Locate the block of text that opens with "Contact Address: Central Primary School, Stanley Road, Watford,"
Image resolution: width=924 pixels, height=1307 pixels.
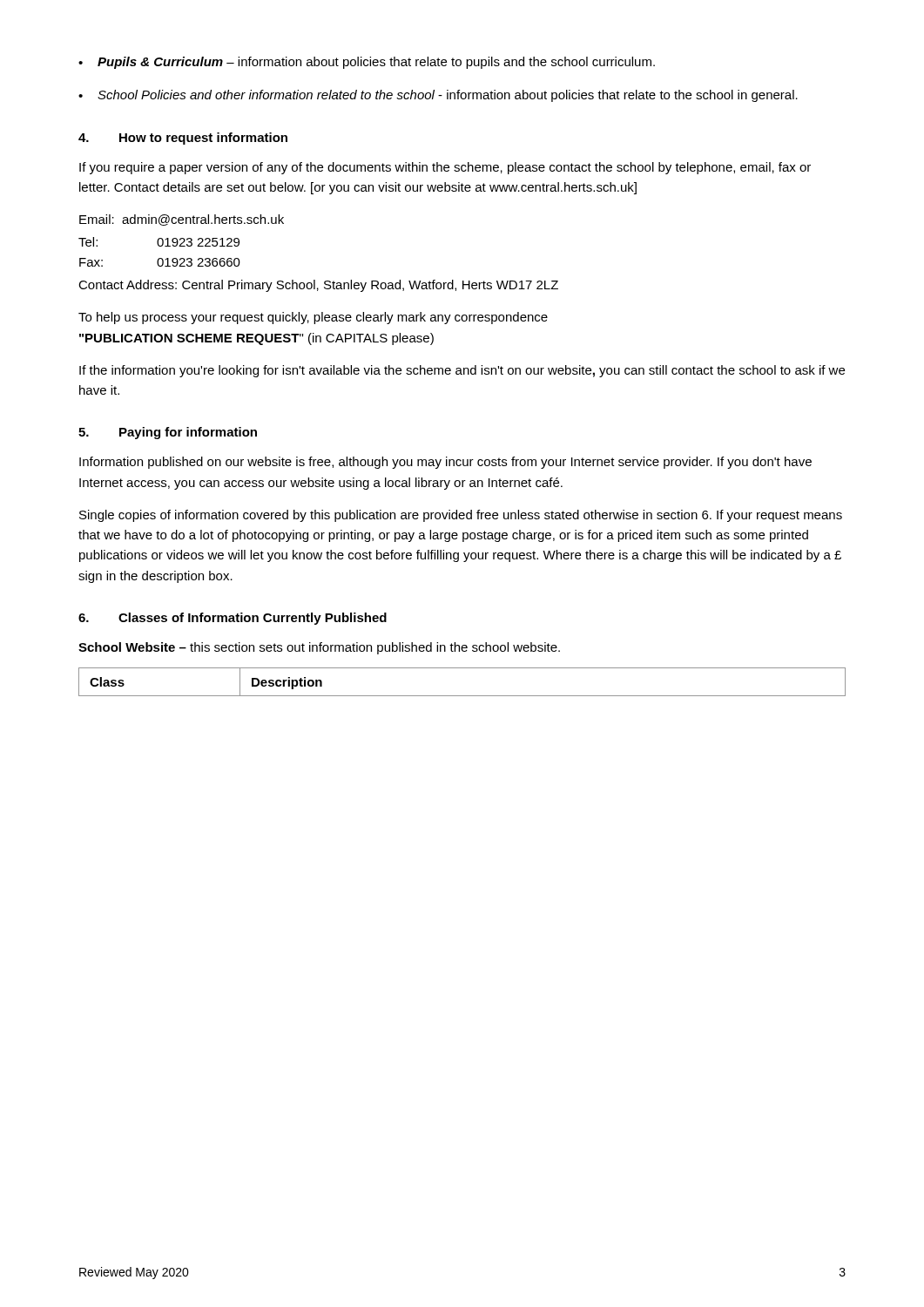(x=318, y=284)
